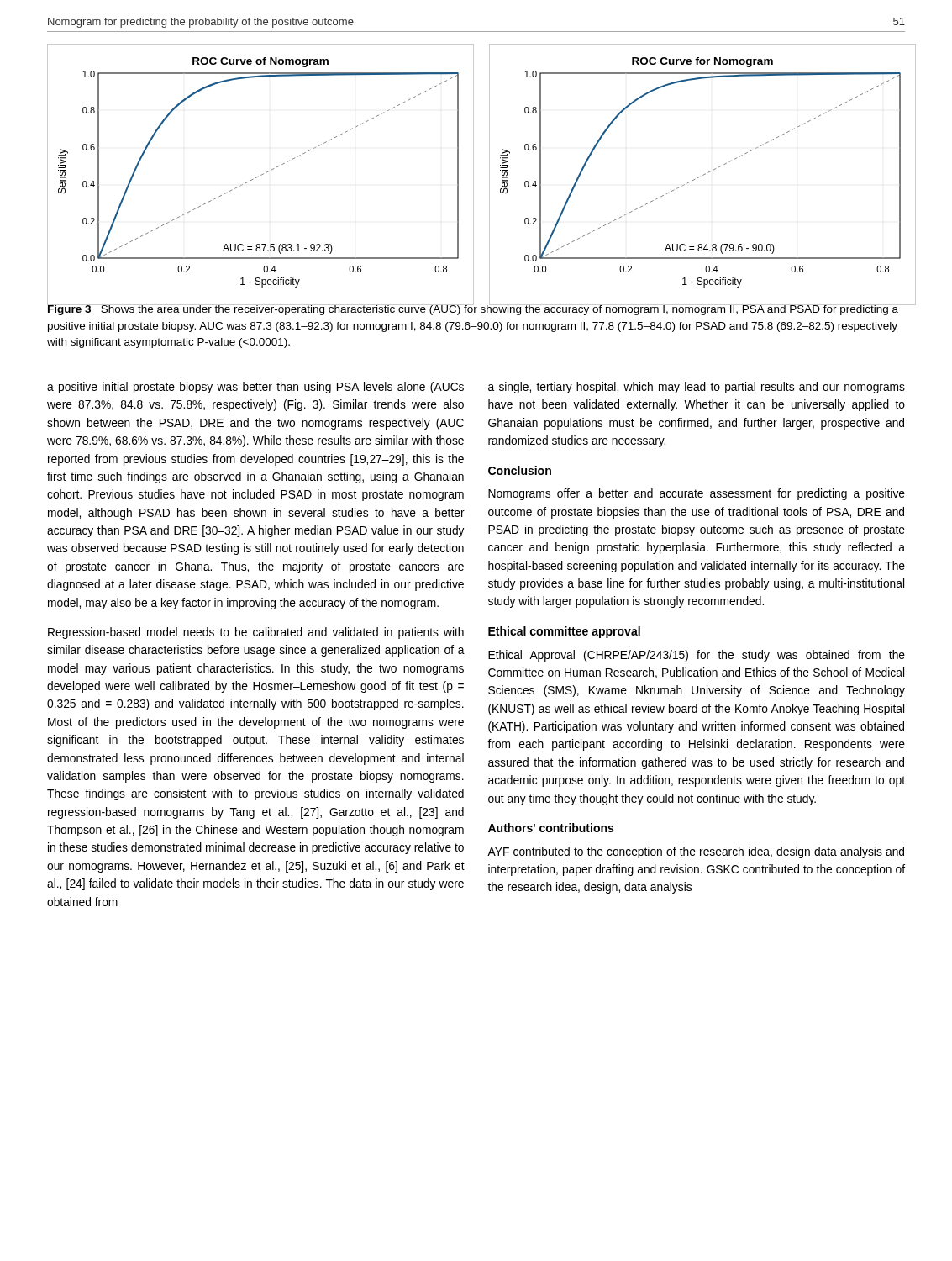Image resolution: width=952 pixels, height=1261 pixels.
Task: Locate the section header with the text "Authors' contributions"
Action: (551, 828)
